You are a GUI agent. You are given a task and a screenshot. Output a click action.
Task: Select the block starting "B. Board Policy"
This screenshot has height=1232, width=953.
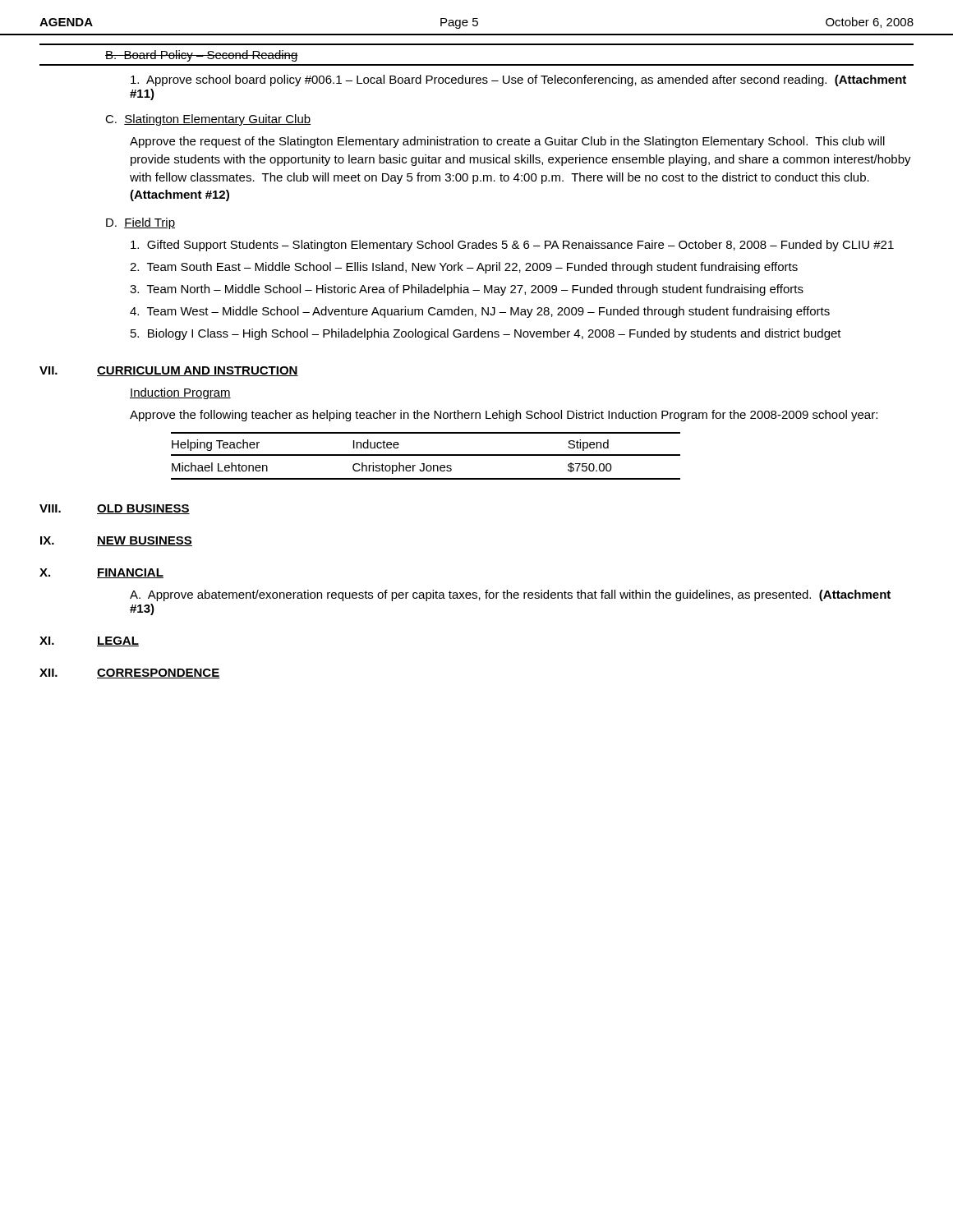pyautogui.click(x=201, y=55)
